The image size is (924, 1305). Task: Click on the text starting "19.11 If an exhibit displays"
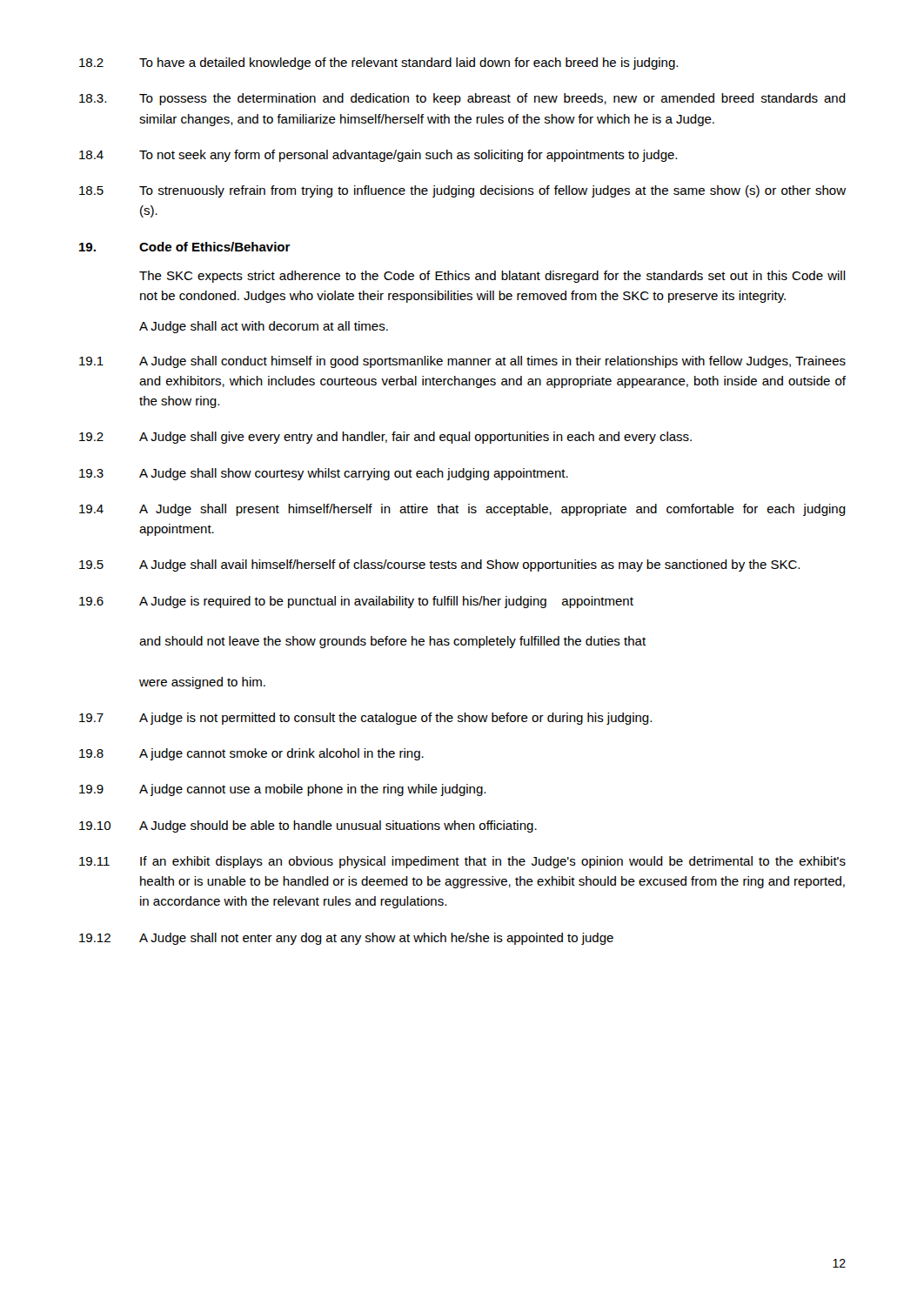pos(462,881)
